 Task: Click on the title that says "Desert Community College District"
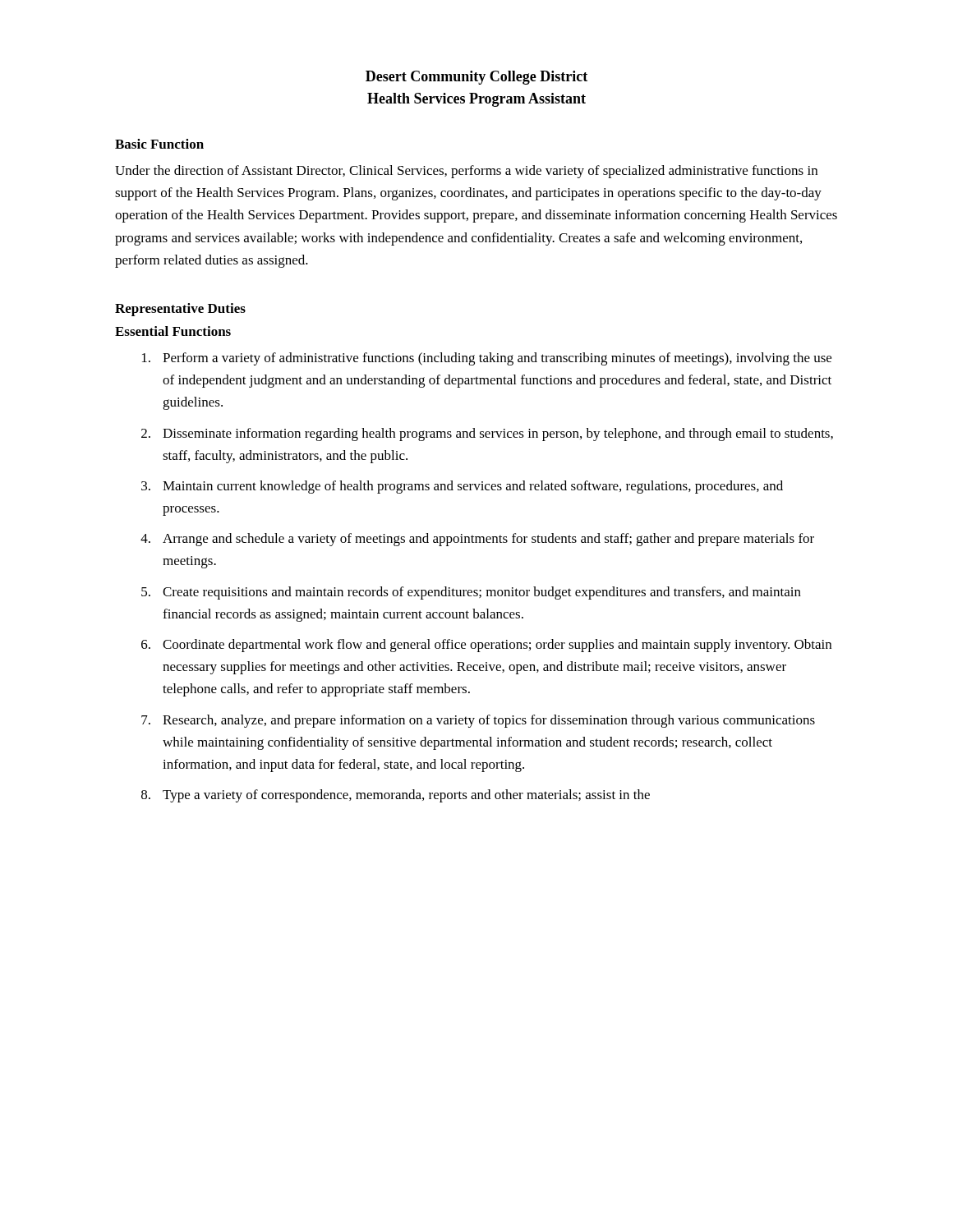pos(476,88)
